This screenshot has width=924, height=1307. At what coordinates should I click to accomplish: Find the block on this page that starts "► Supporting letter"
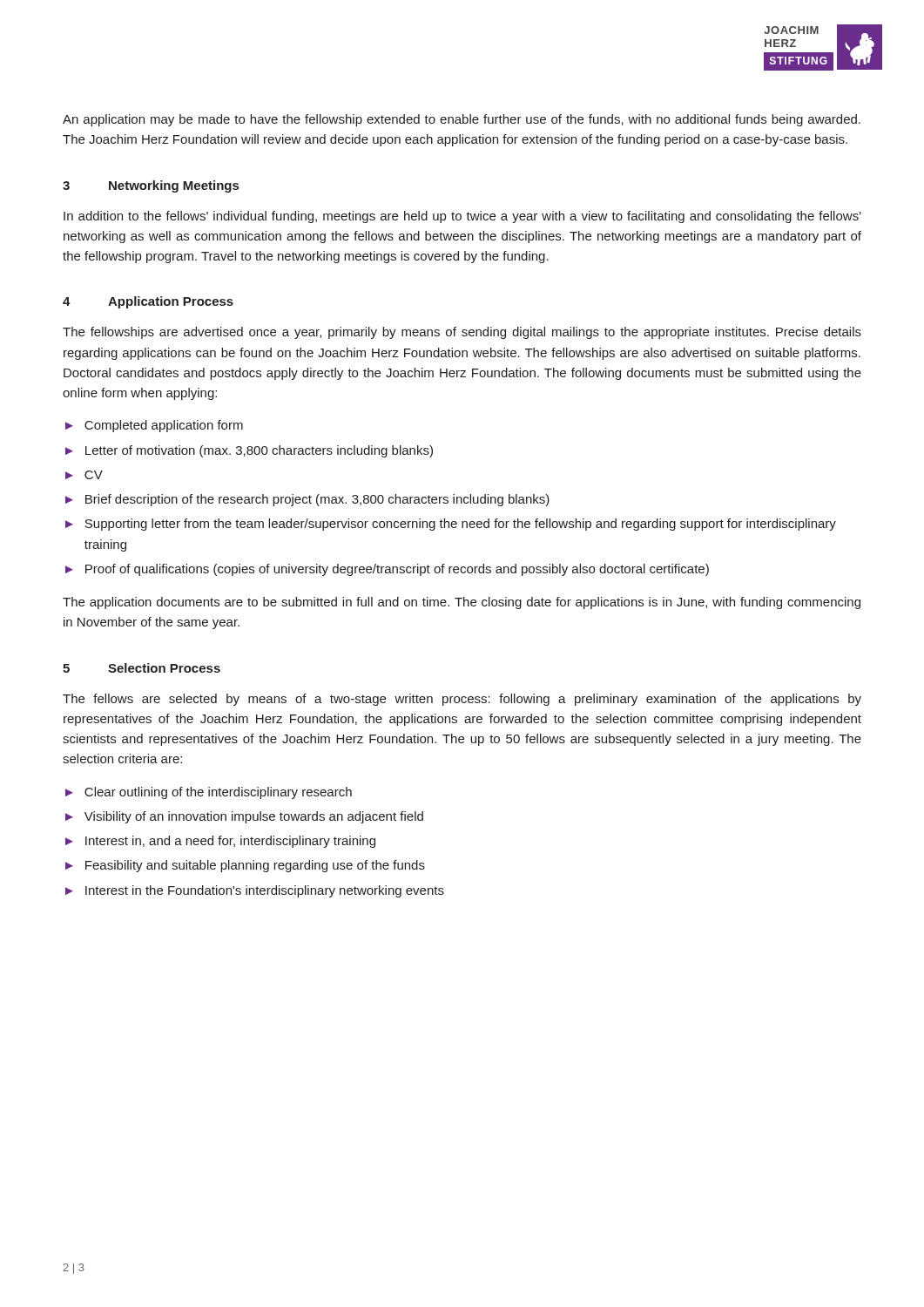[x=462, y=534]
